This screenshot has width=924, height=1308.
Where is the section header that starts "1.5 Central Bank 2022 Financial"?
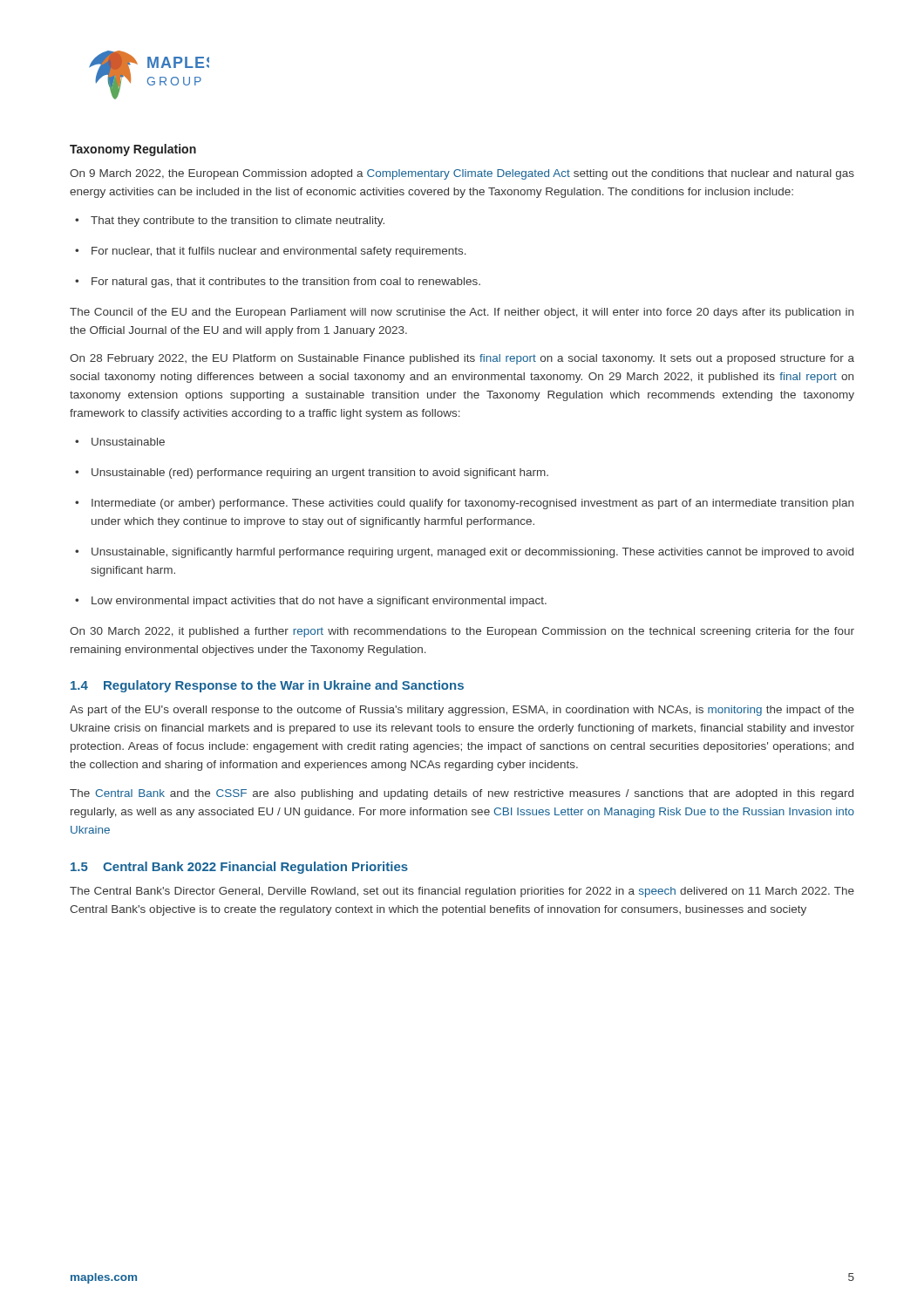click(x=239, y=866)
